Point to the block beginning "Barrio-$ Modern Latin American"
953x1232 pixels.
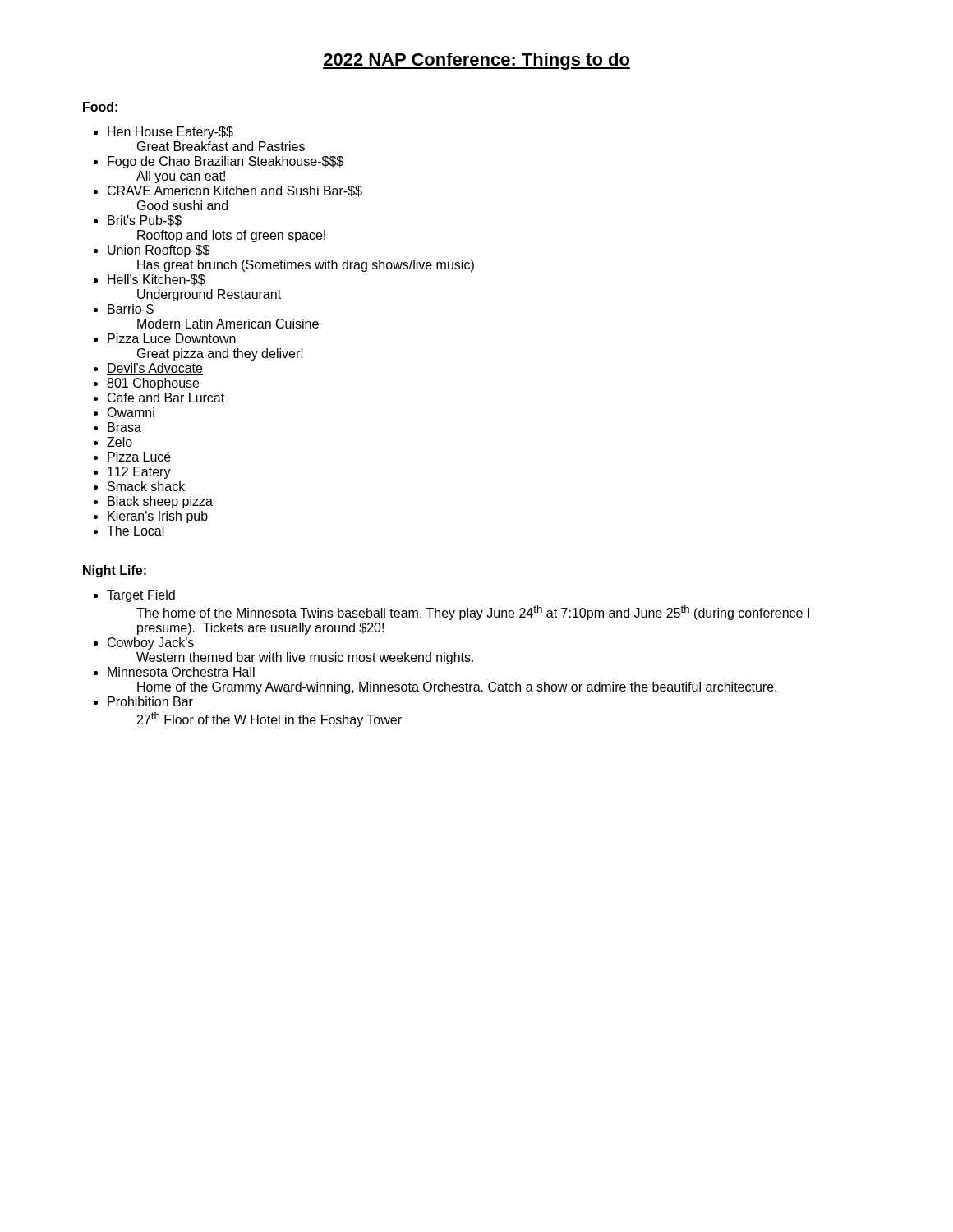point(131,310)
